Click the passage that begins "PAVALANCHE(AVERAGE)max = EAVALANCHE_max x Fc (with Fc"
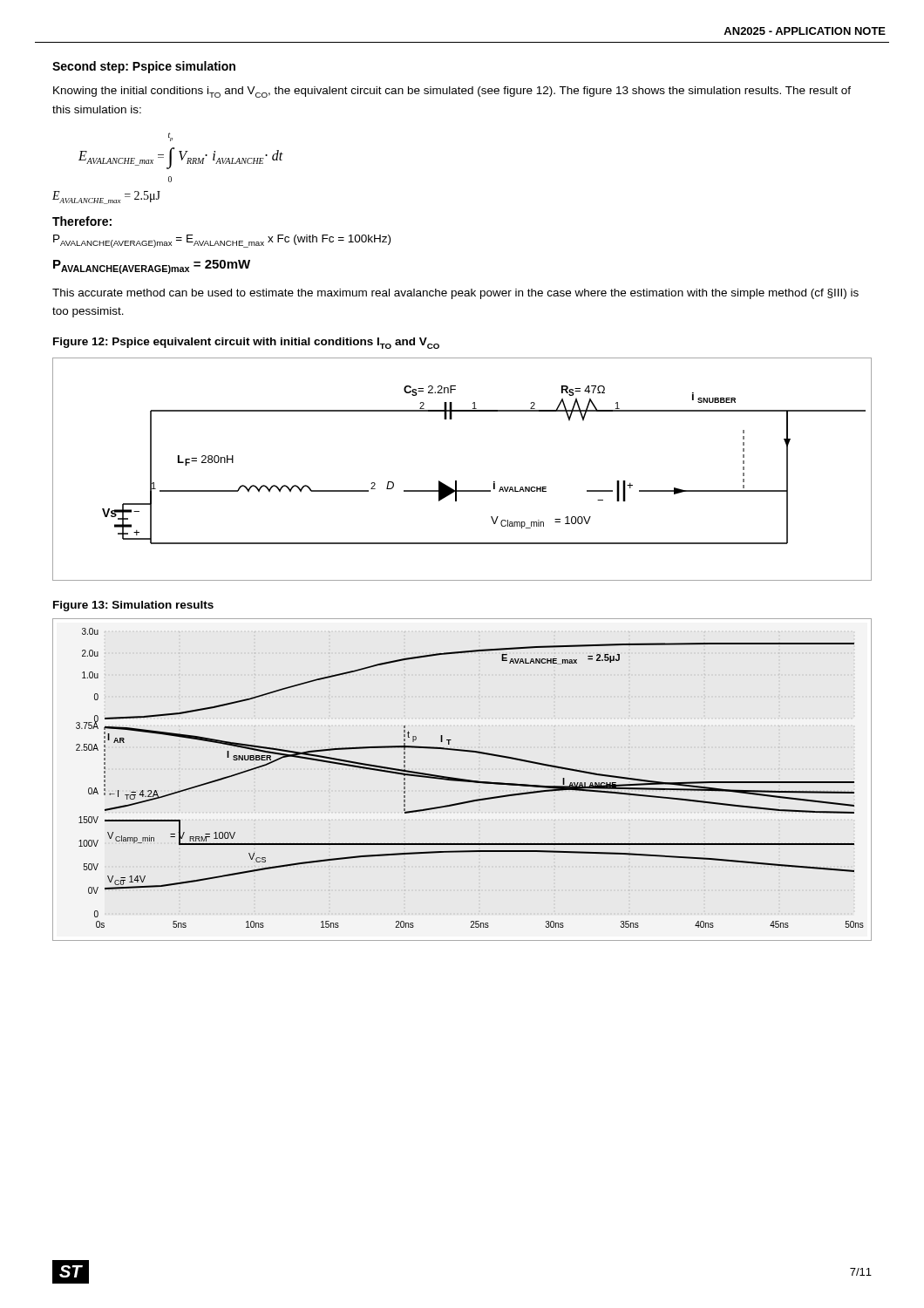Image resolution: width=924 pixels, height=1308 pixels. point(222,240)
